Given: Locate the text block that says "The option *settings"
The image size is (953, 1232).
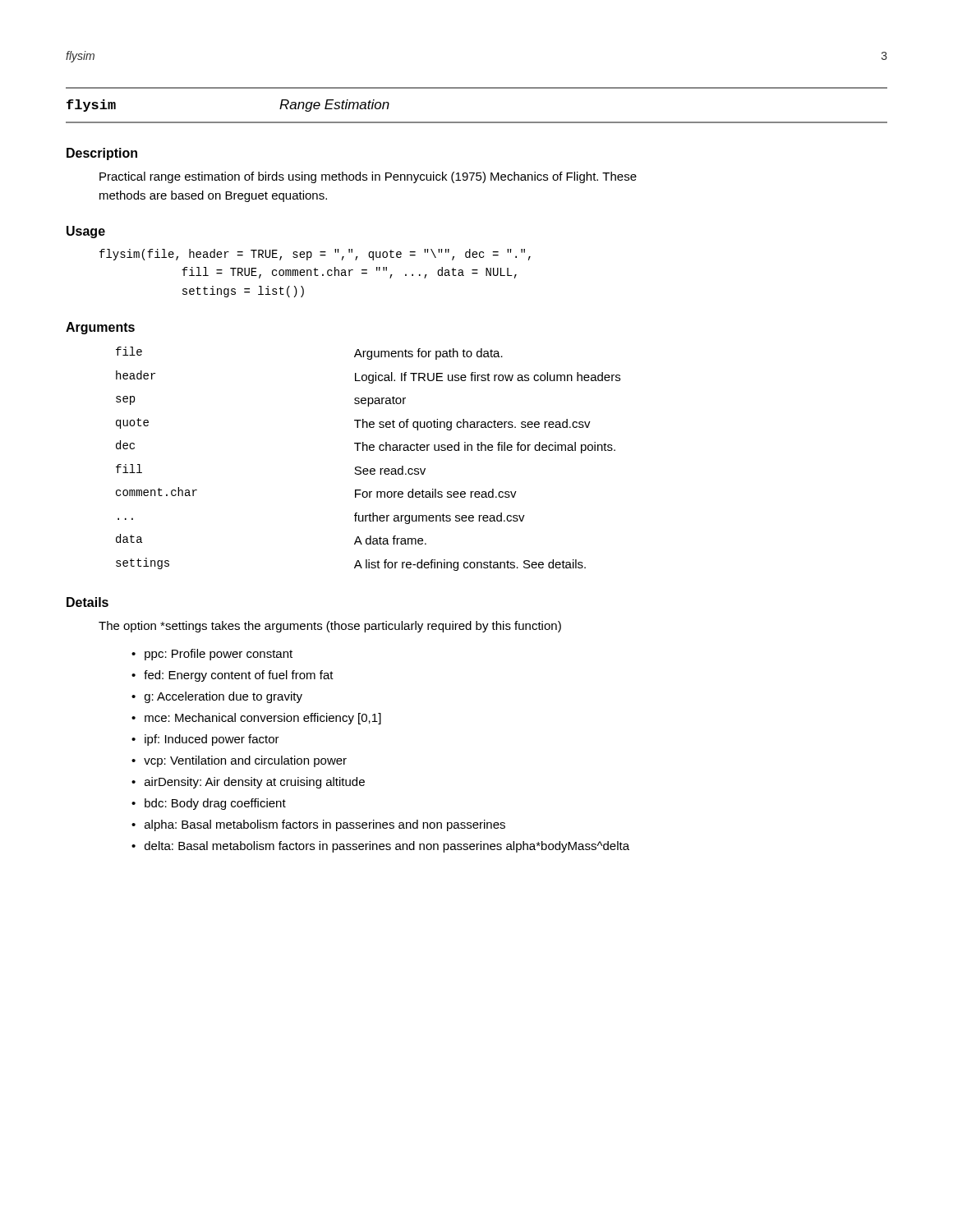Looking at the screenshot, I should (x=330, y=626).
